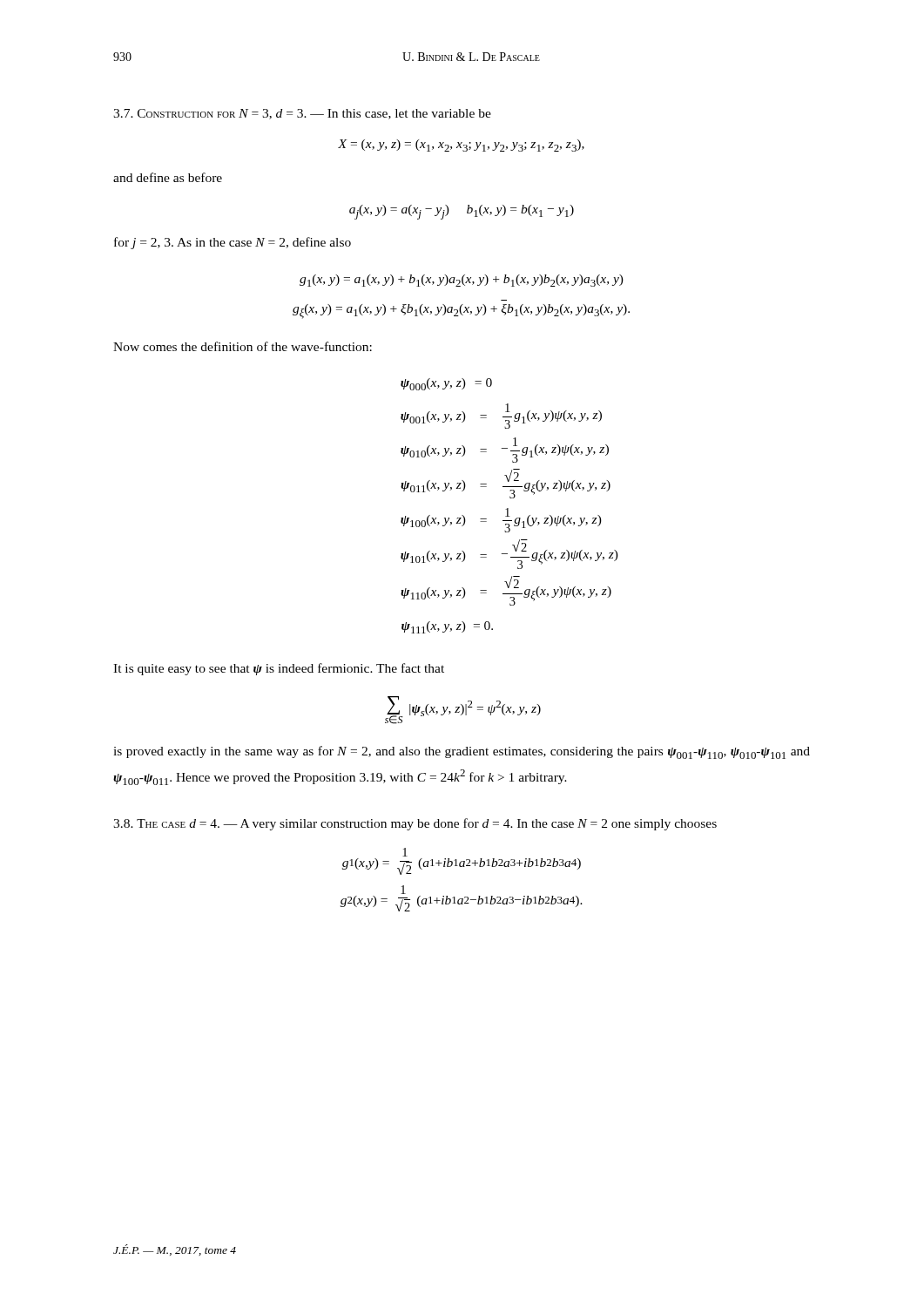924x1307 pixels.
Task: Where is the passage that starts "for j ="?
Action: (232, 242)
